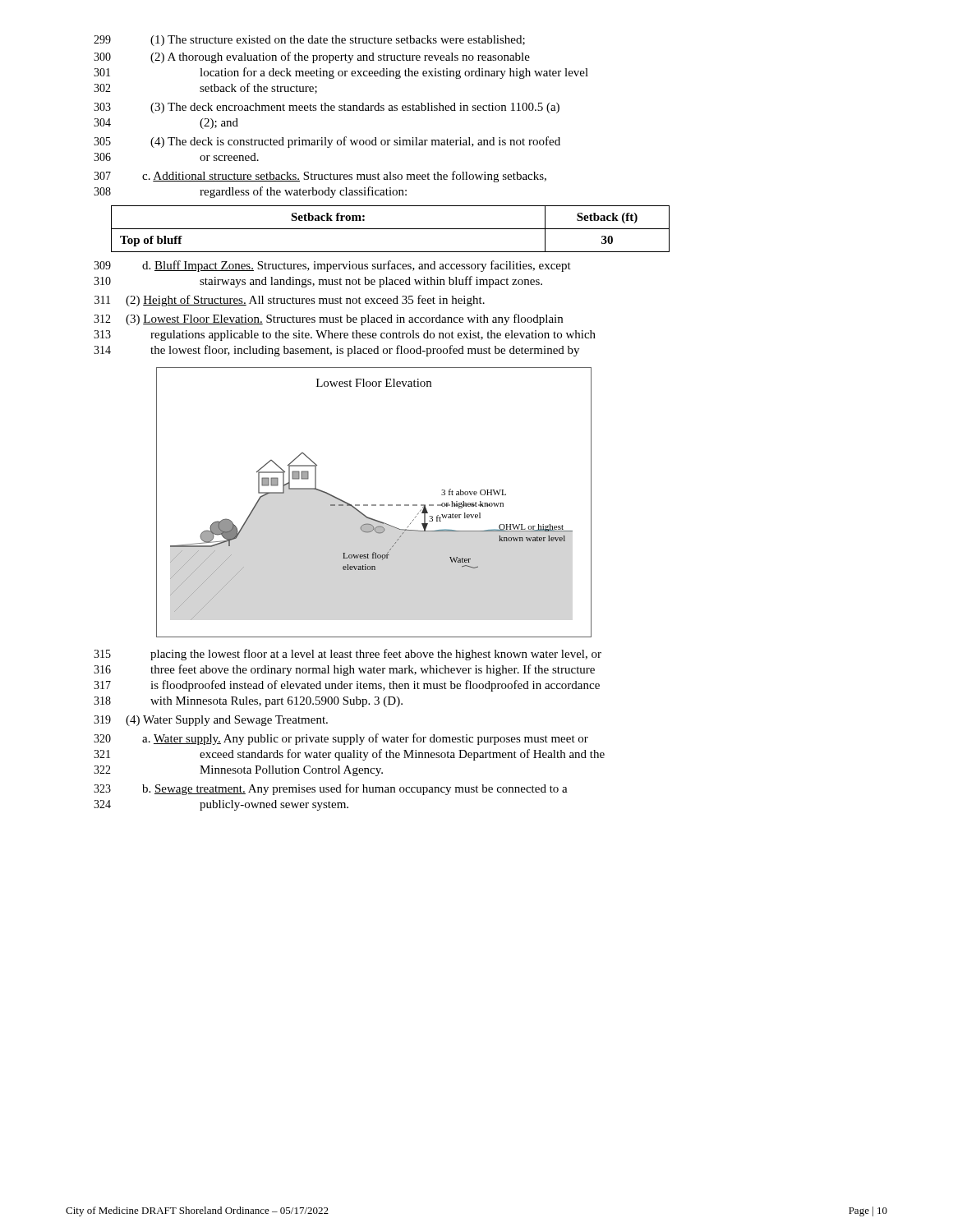Find the block on this page that starts "303 (3) The deck encroachment meets the"

coord(476,107)
